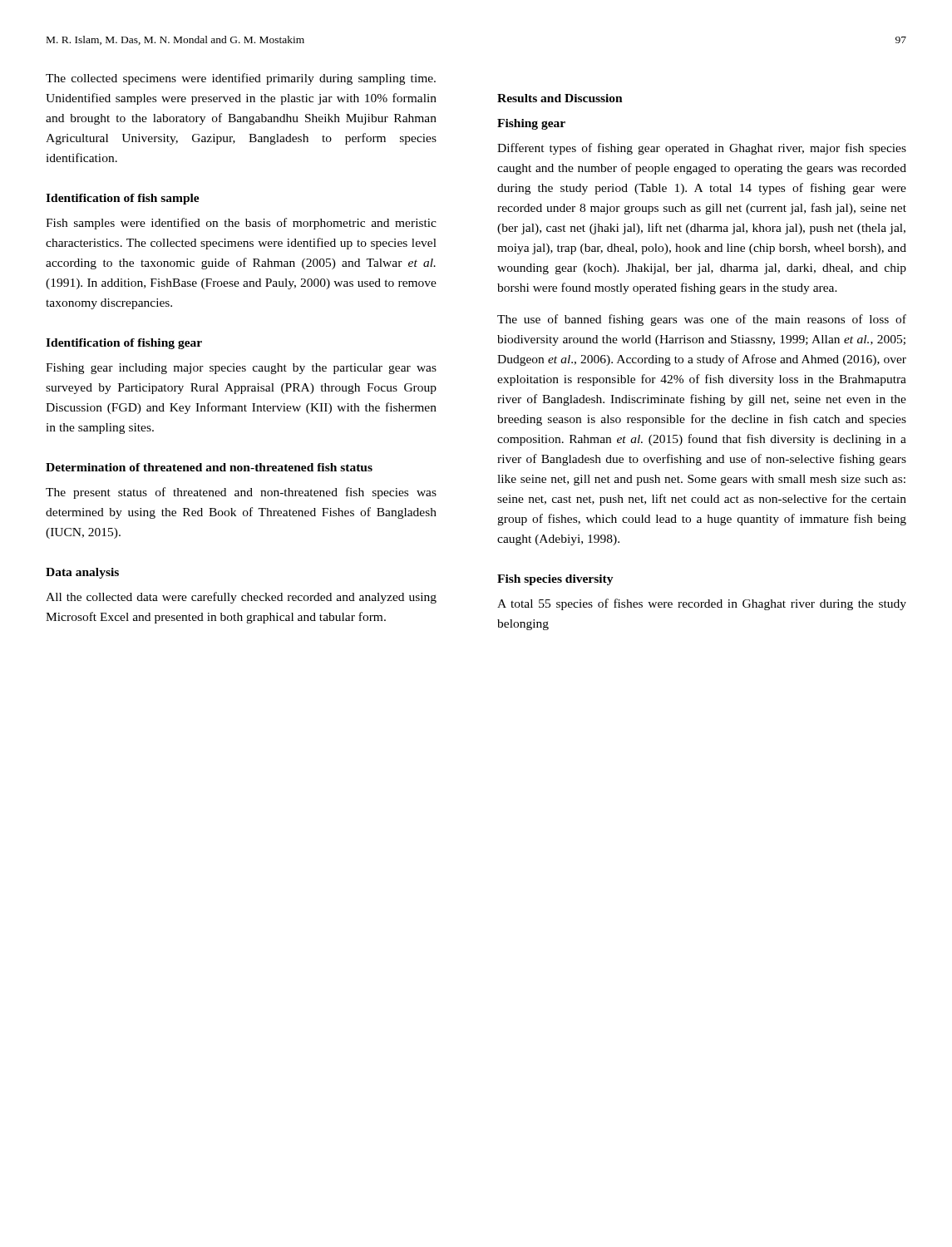Viewport: 952px width, 1247px height.
Task: Select the section header that reads "Fishing gear"
Action: pos(531,123)
